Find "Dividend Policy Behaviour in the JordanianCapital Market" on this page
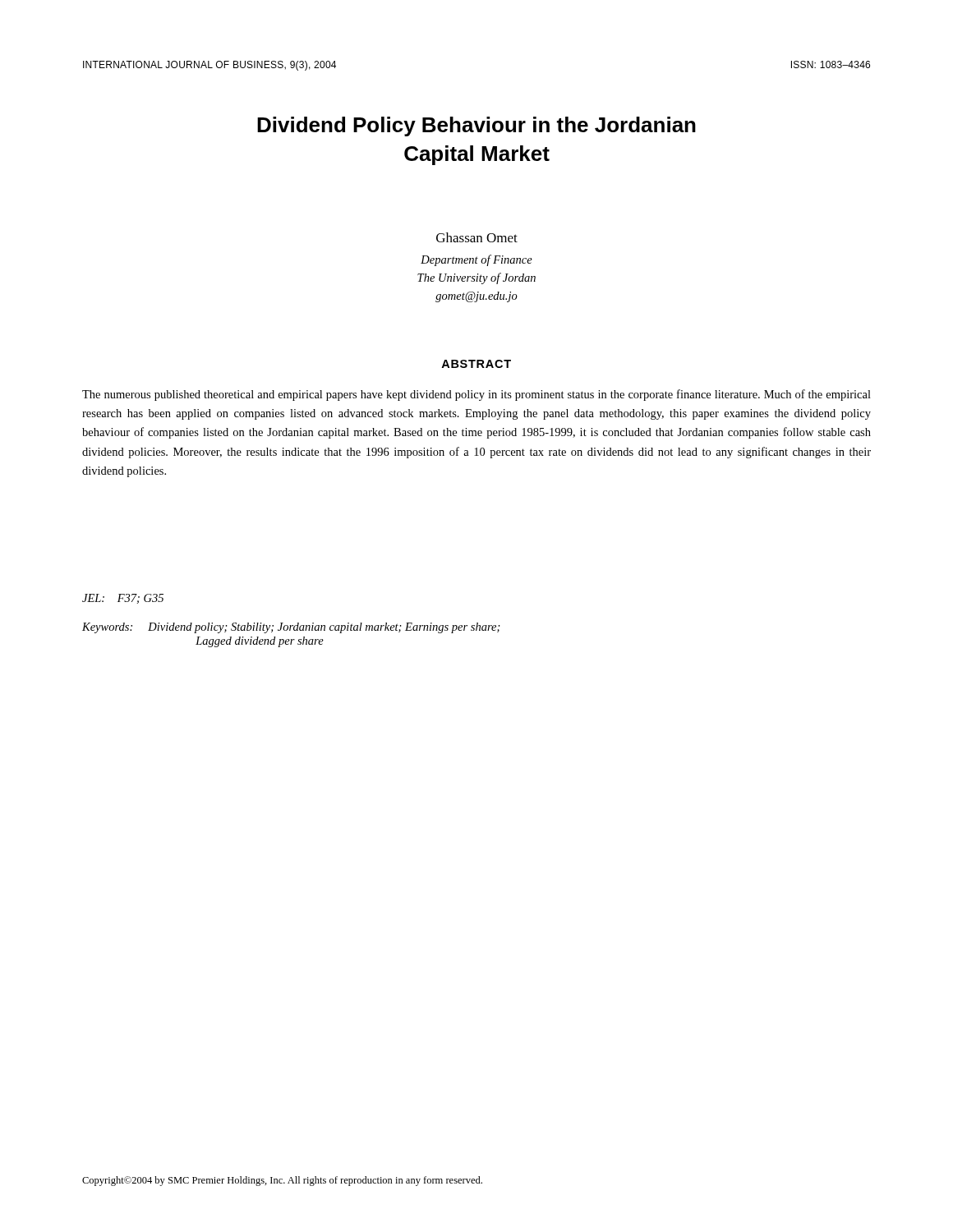This screenshot has height=1232, width=953. pyautogui.click(x=476, y=140)
